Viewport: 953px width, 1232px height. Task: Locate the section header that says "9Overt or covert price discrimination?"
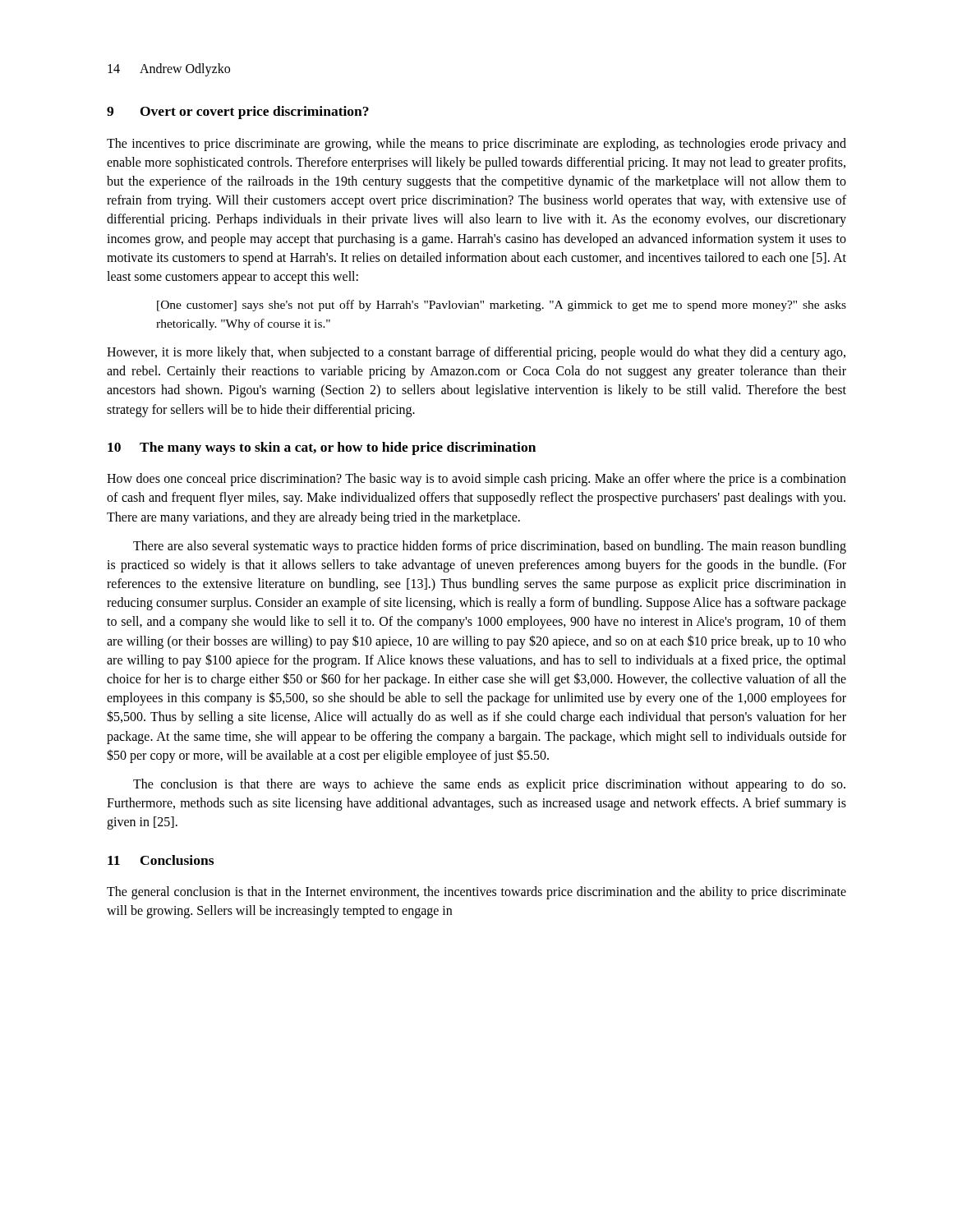[238, 113]
